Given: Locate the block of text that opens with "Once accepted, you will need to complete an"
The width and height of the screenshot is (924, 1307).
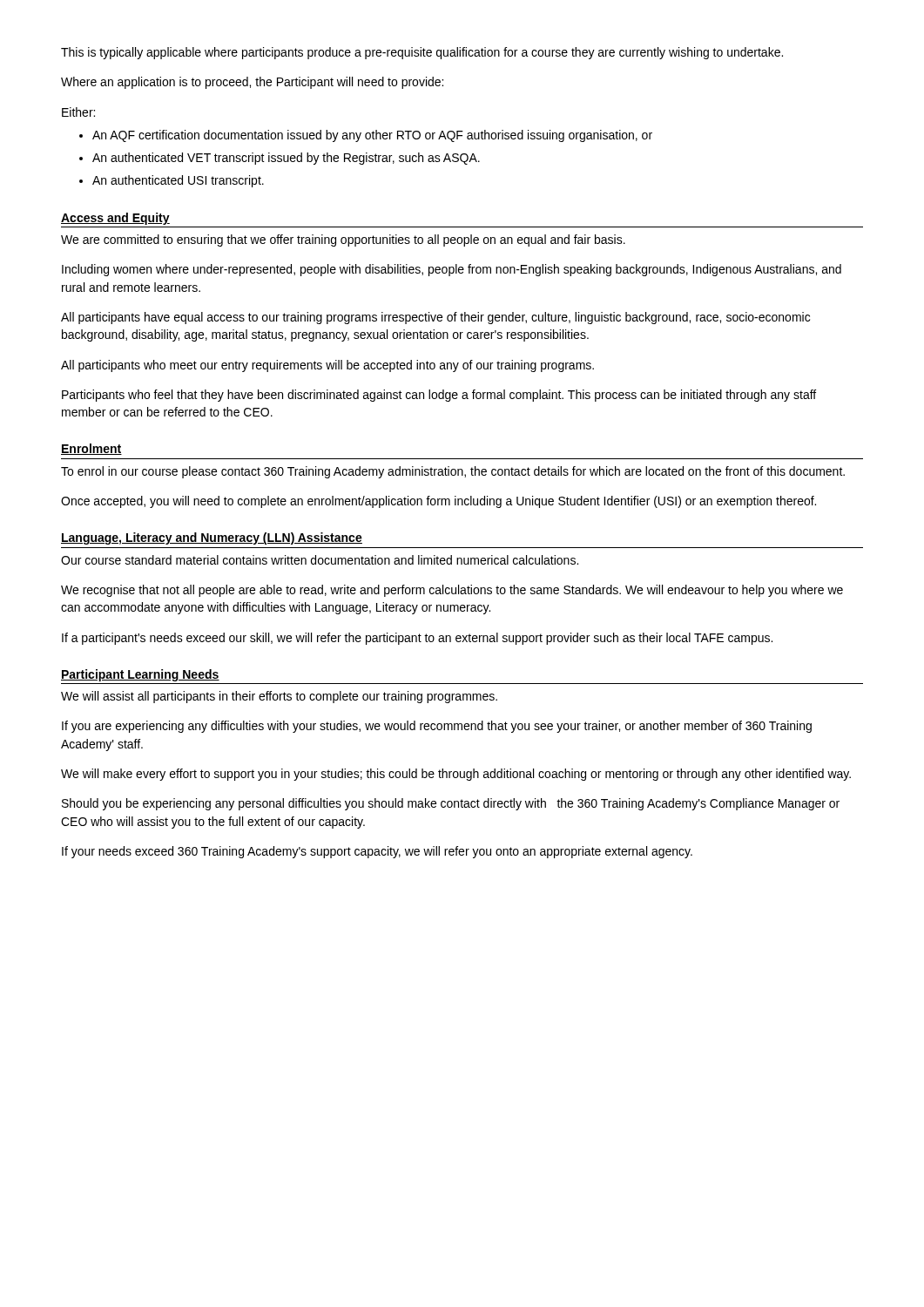Looking at the screenshot, I should coord(439,501).
